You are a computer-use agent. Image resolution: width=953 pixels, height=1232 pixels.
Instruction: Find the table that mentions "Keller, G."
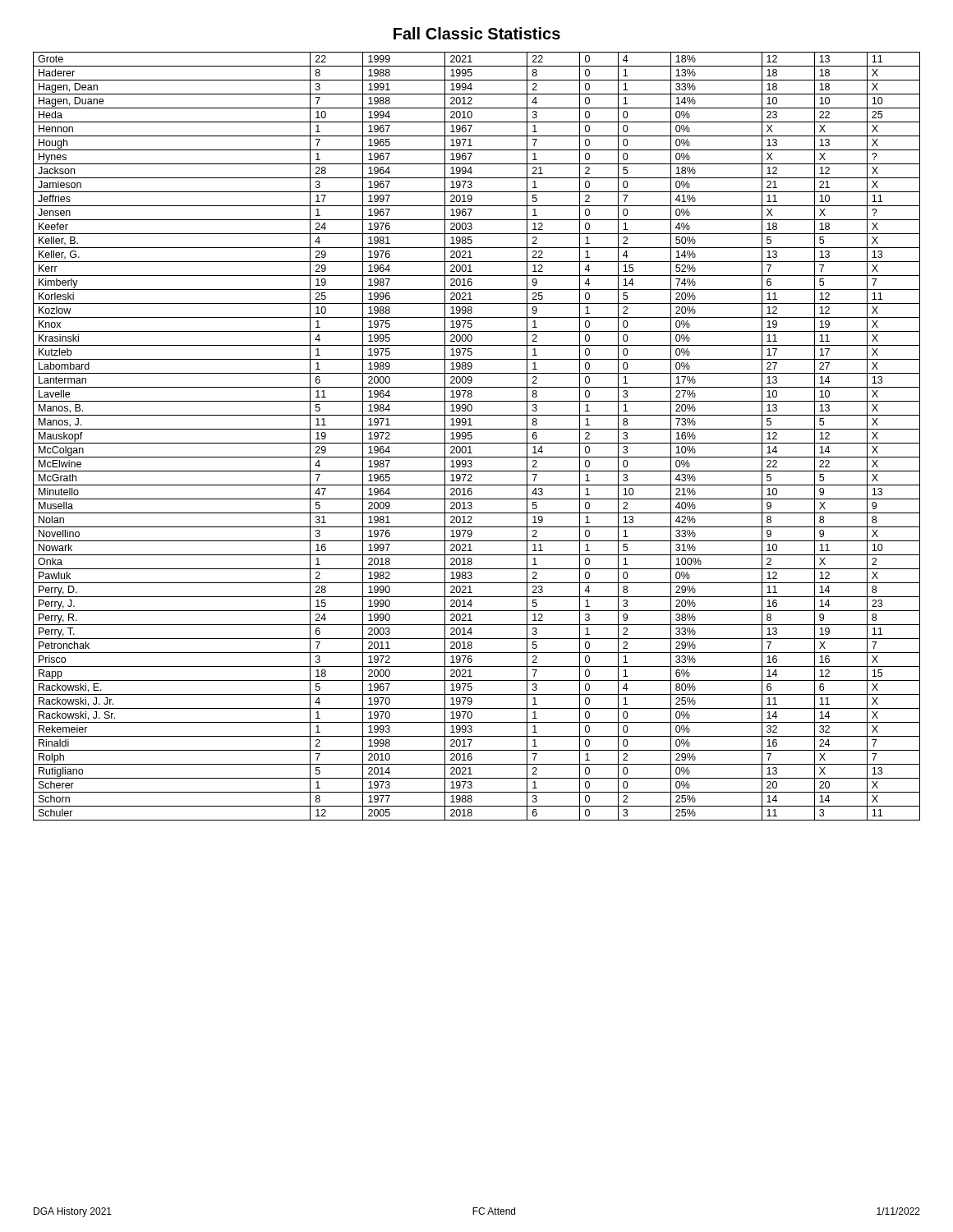coord(476,436)
